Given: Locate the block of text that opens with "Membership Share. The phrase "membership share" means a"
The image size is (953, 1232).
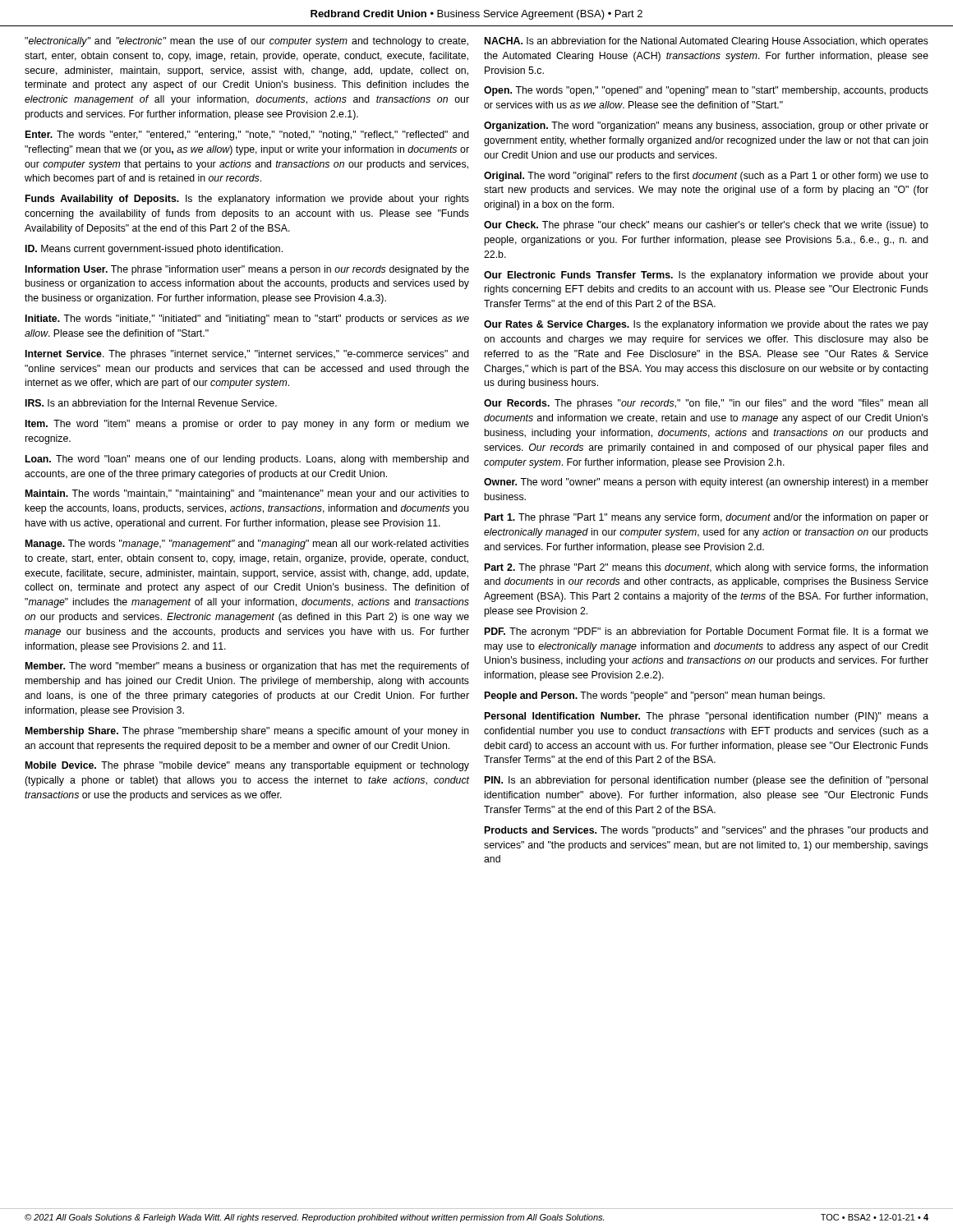Looking at the screenshot, I should point(247,739).
